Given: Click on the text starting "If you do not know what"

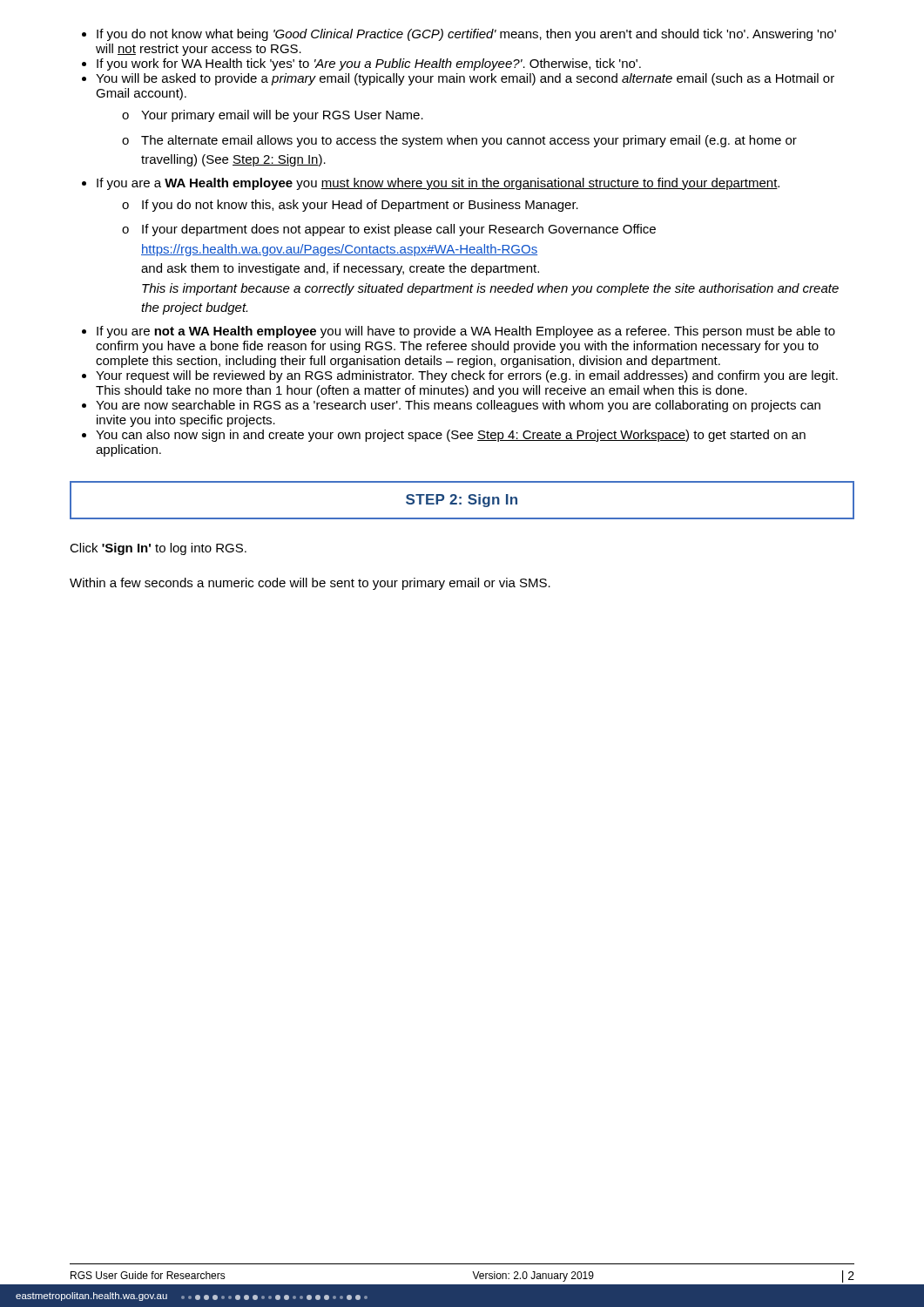Looking at the screenshot, I should pos(475,41).
